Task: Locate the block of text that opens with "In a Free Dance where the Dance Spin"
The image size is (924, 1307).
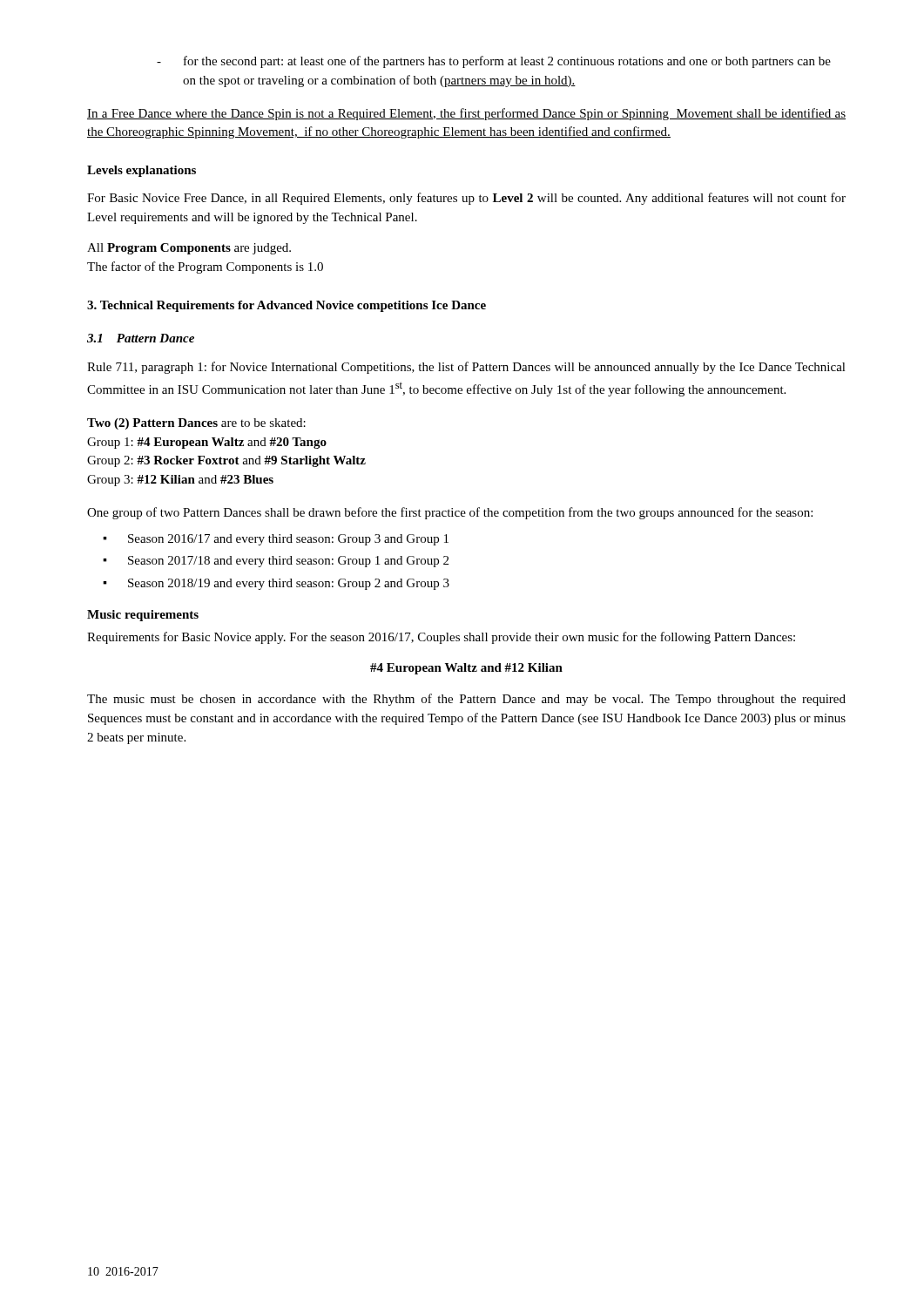Action: point(466,122)
